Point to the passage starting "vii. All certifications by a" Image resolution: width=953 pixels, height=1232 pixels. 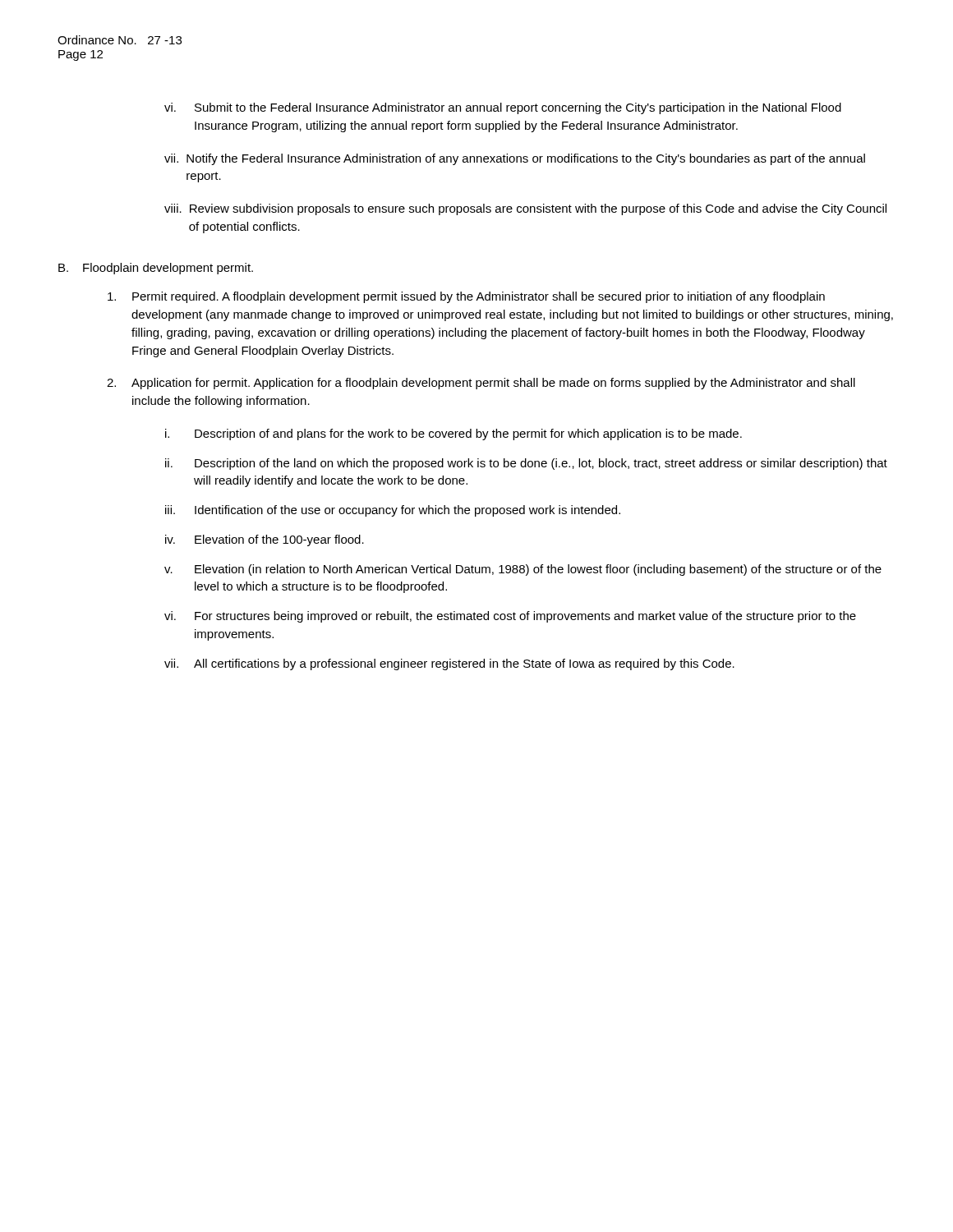pyautogui.click(x=450, y=663)
